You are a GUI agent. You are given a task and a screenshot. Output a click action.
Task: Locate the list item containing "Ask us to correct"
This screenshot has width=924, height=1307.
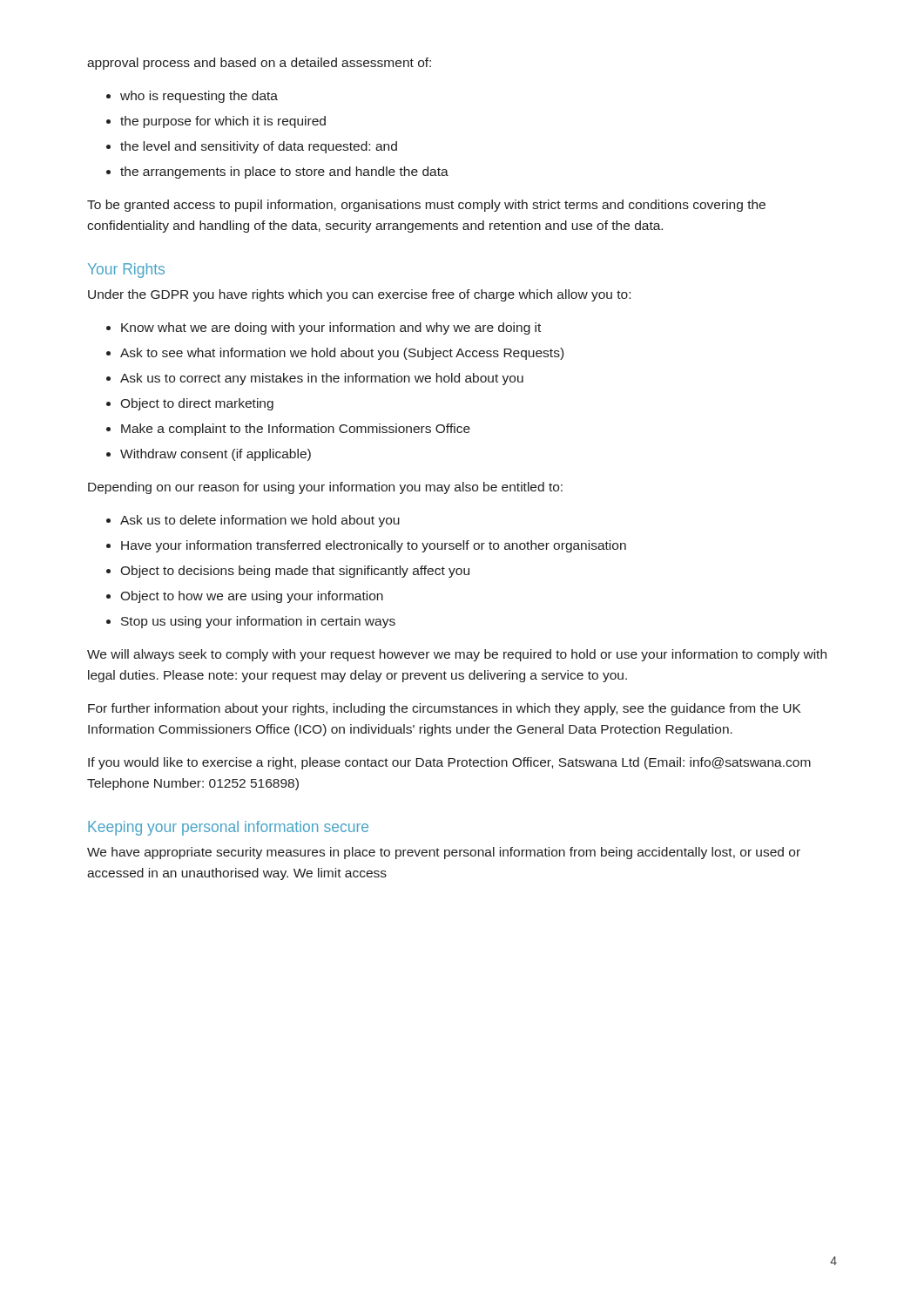322,378
